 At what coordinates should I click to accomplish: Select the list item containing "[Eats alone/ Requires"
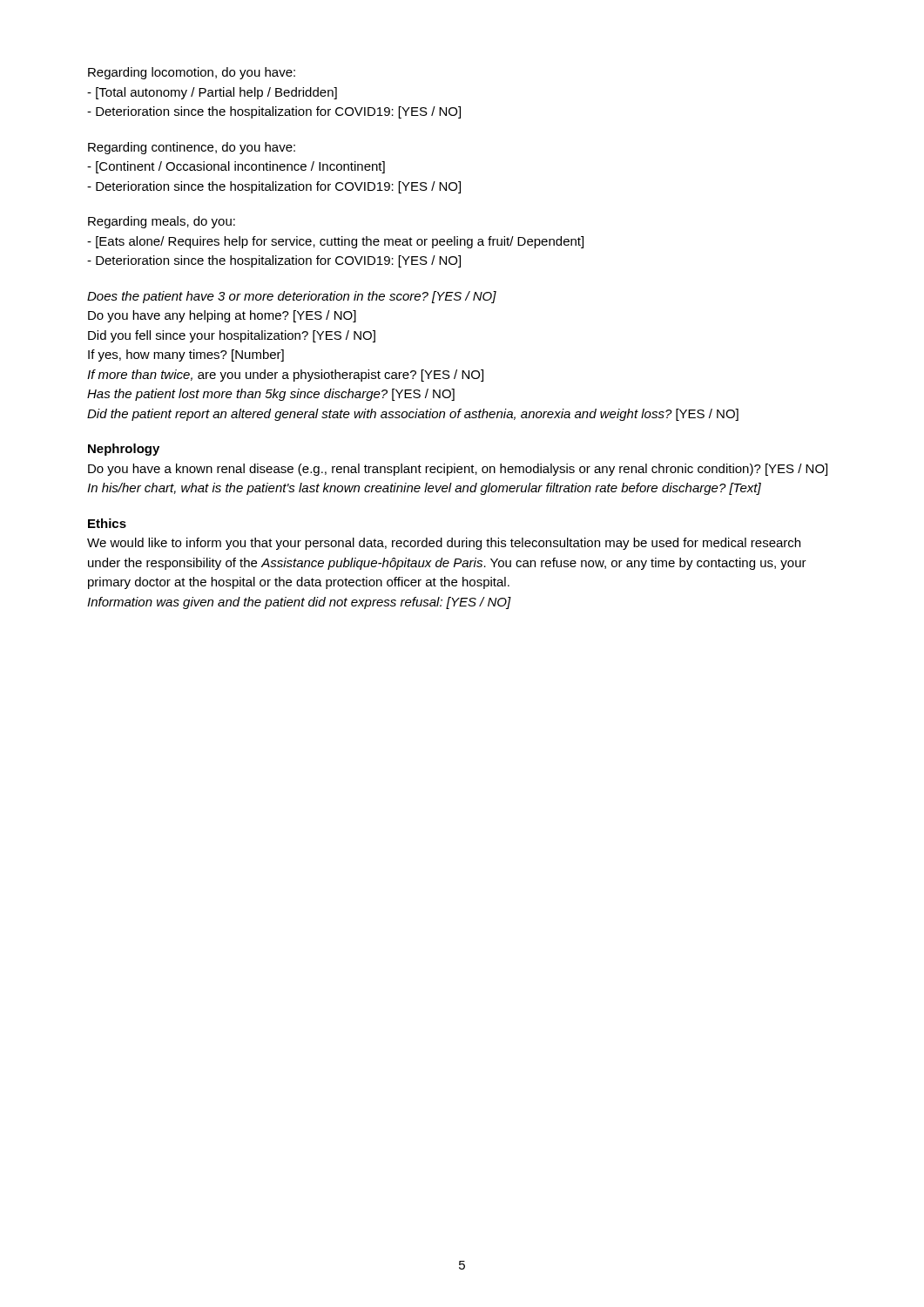tap(462, 241)
